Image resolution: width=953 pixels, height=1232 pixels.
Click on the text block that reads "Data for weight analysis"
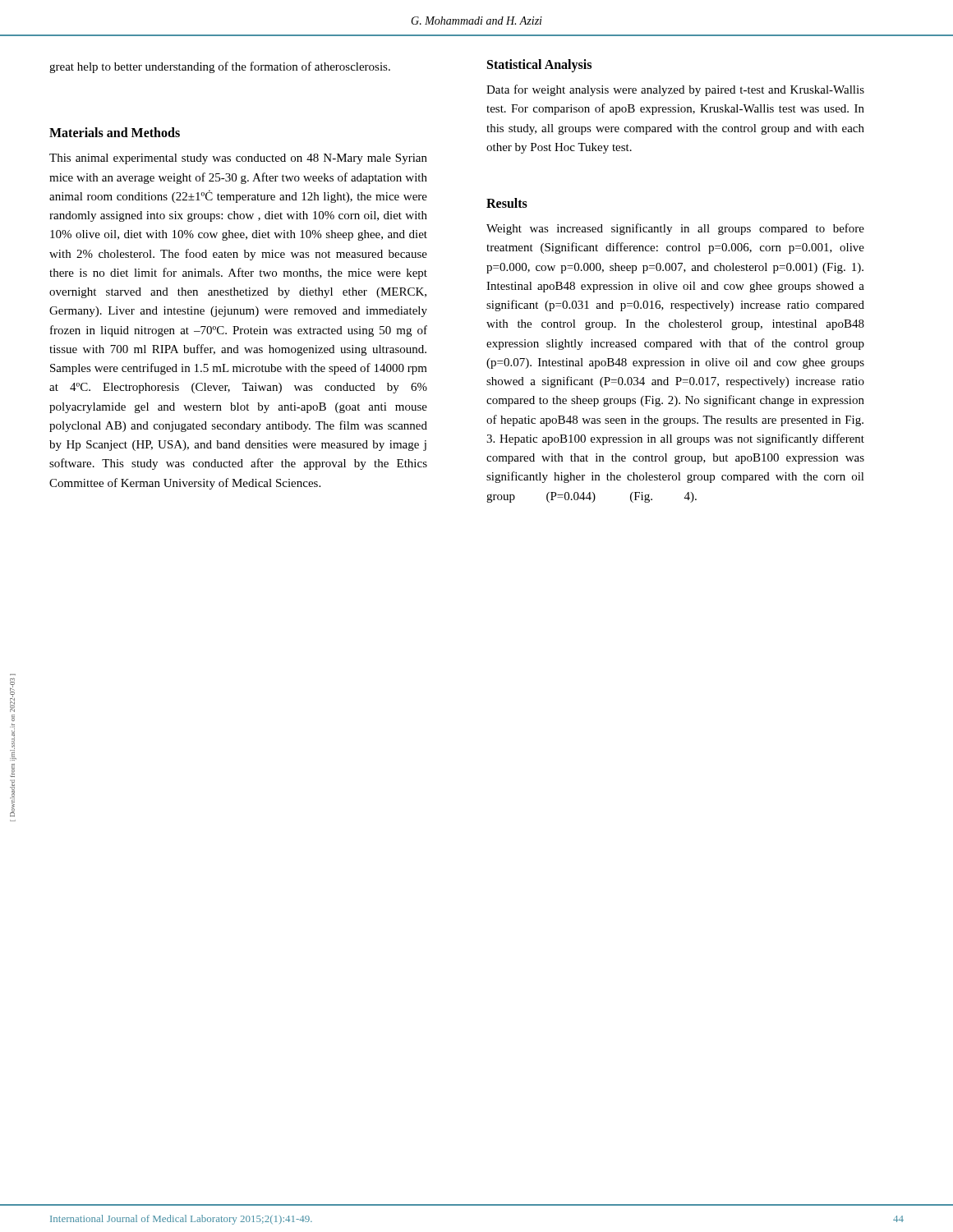[675, 118]
